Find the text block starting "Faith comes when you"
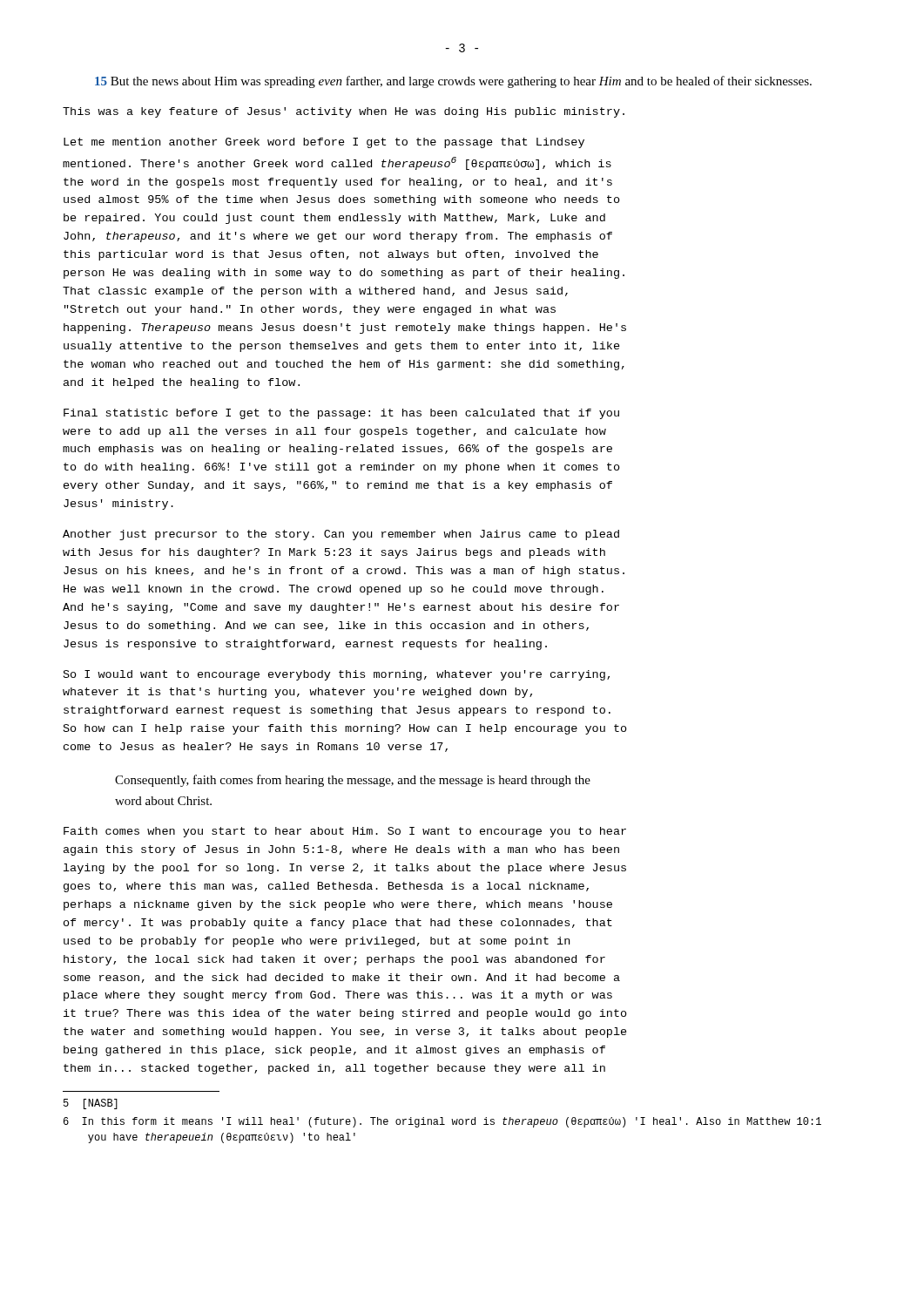This screenshot has width=924, height=1307. (345, 950)
